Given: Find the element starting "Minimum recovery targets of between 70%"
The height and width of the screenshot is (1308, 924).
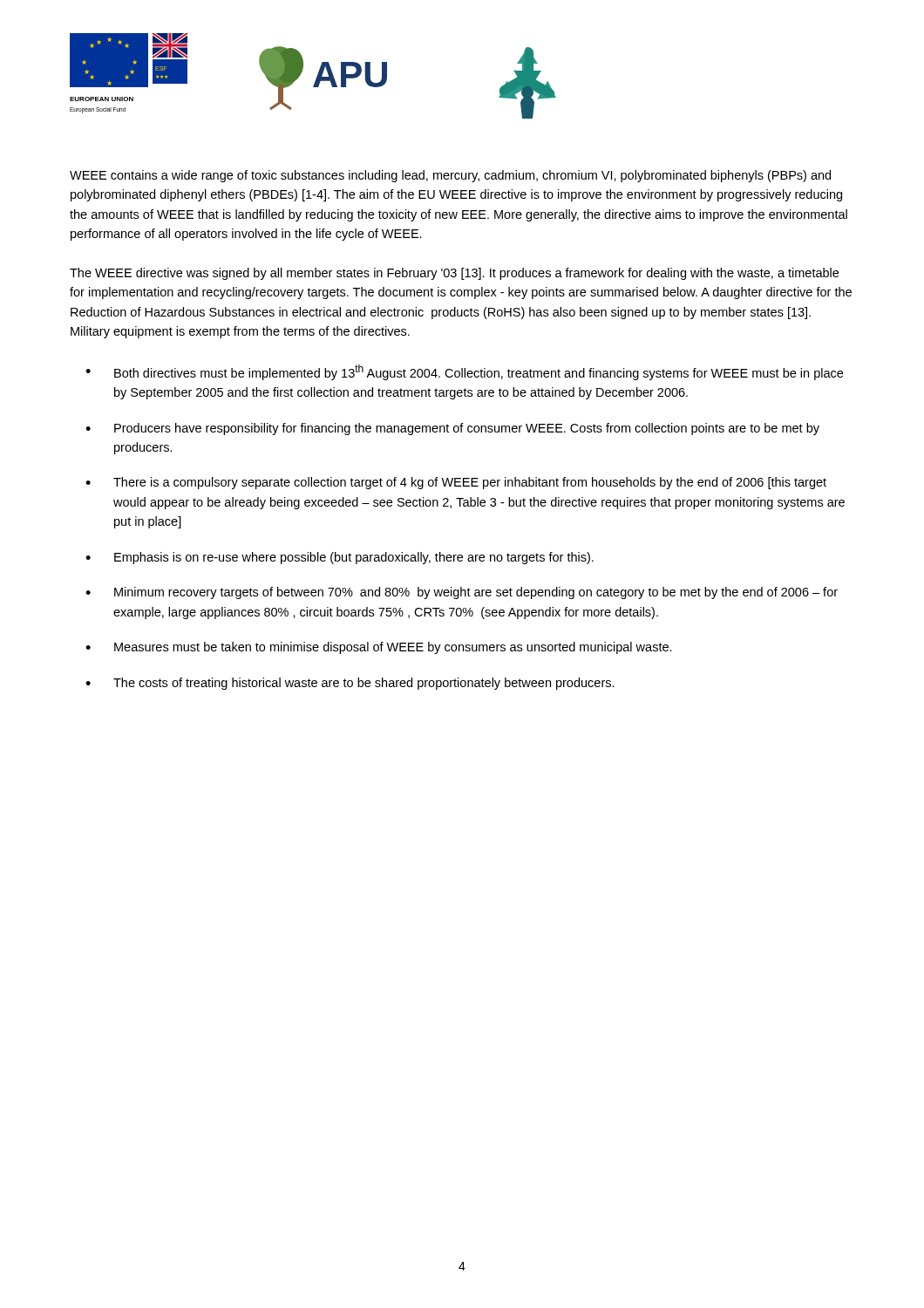Looking at the screenshot, I should (475, 602).
